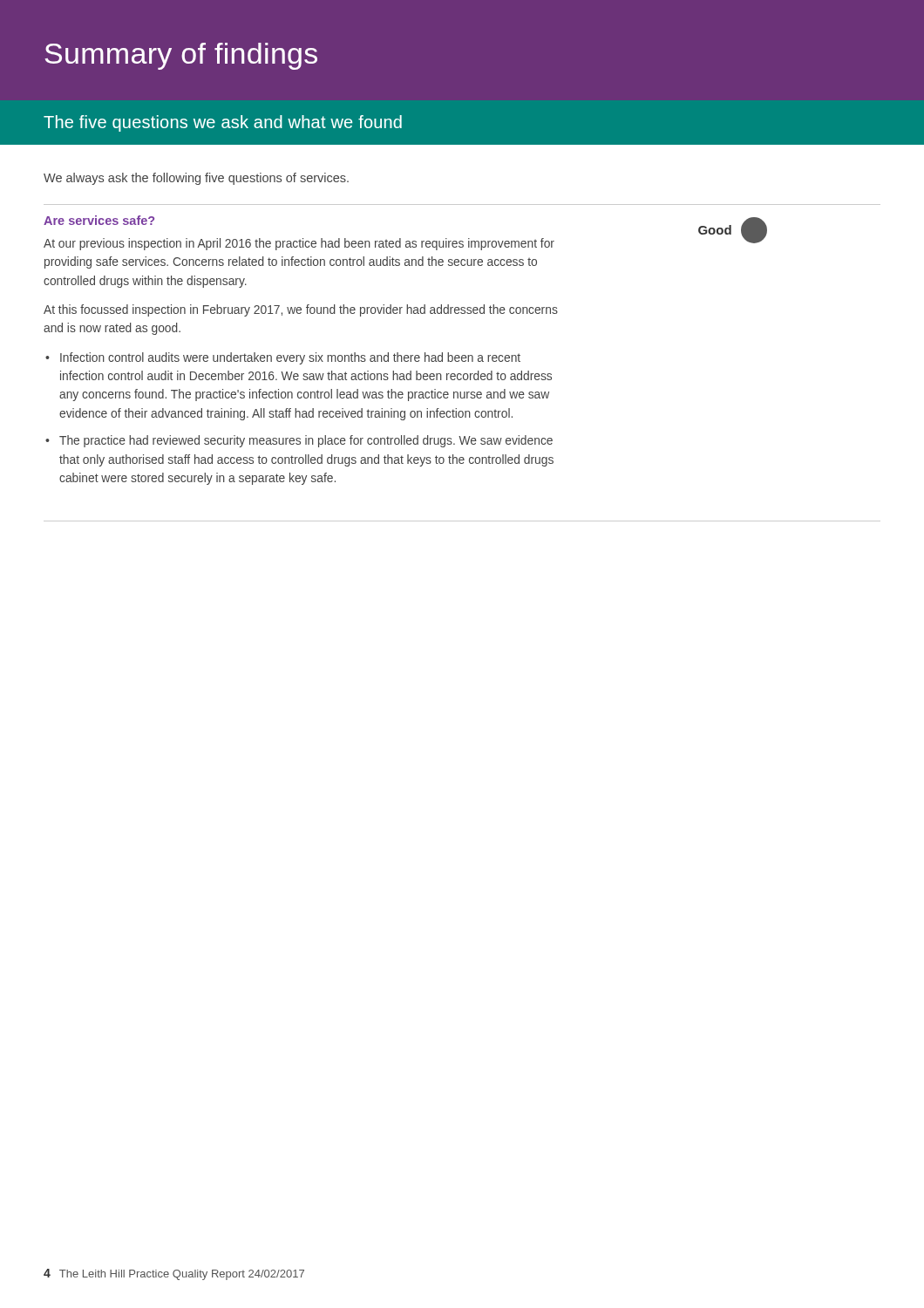This screenshot has width=924, height=1308.
Task: Find the region starting "We always ask the following"
Action: (x=197, y=178)
